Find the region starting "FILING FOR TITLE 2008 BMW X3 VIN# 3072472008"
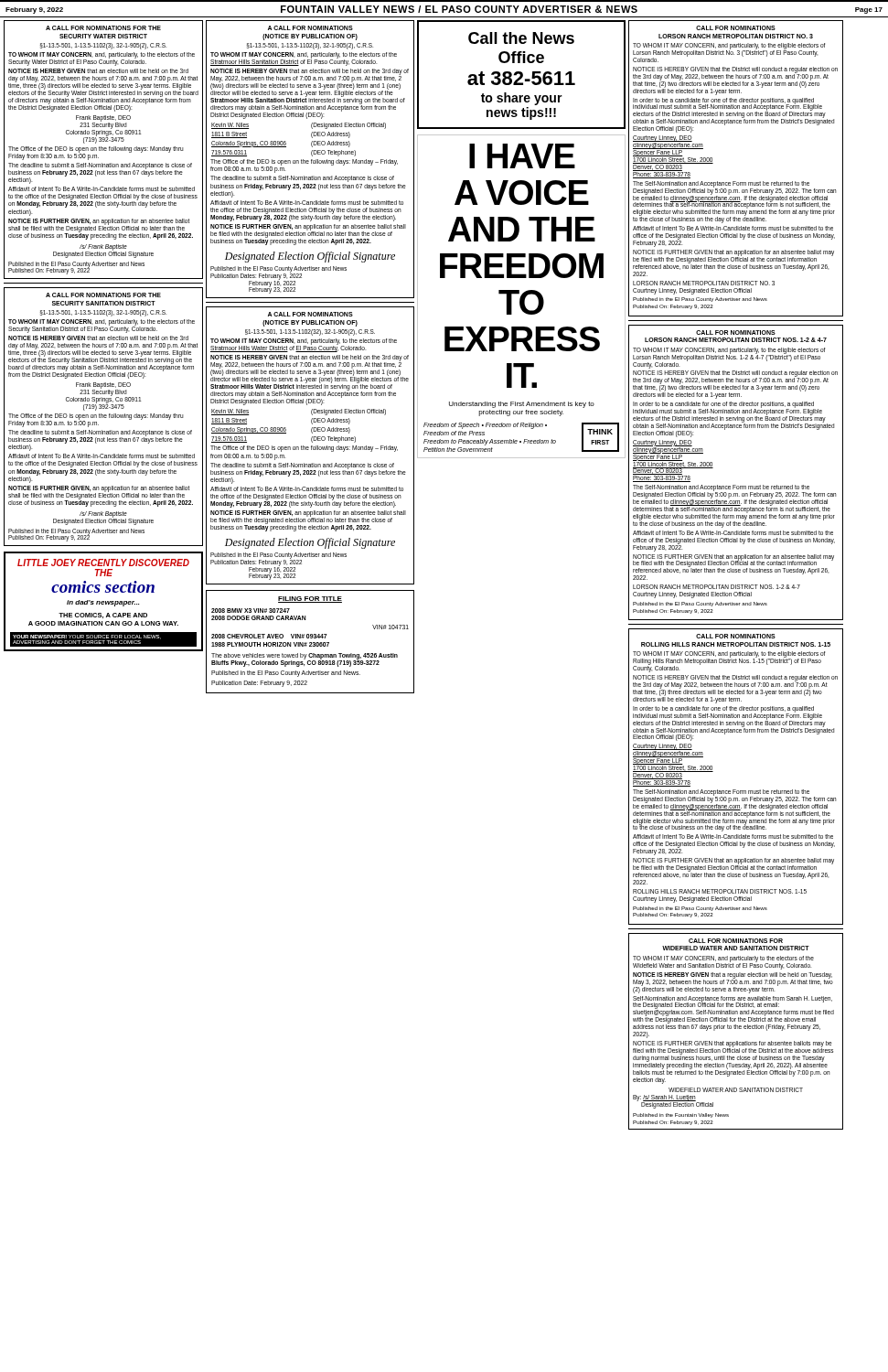The image size is (888, 1372). (x=310, y=641)
